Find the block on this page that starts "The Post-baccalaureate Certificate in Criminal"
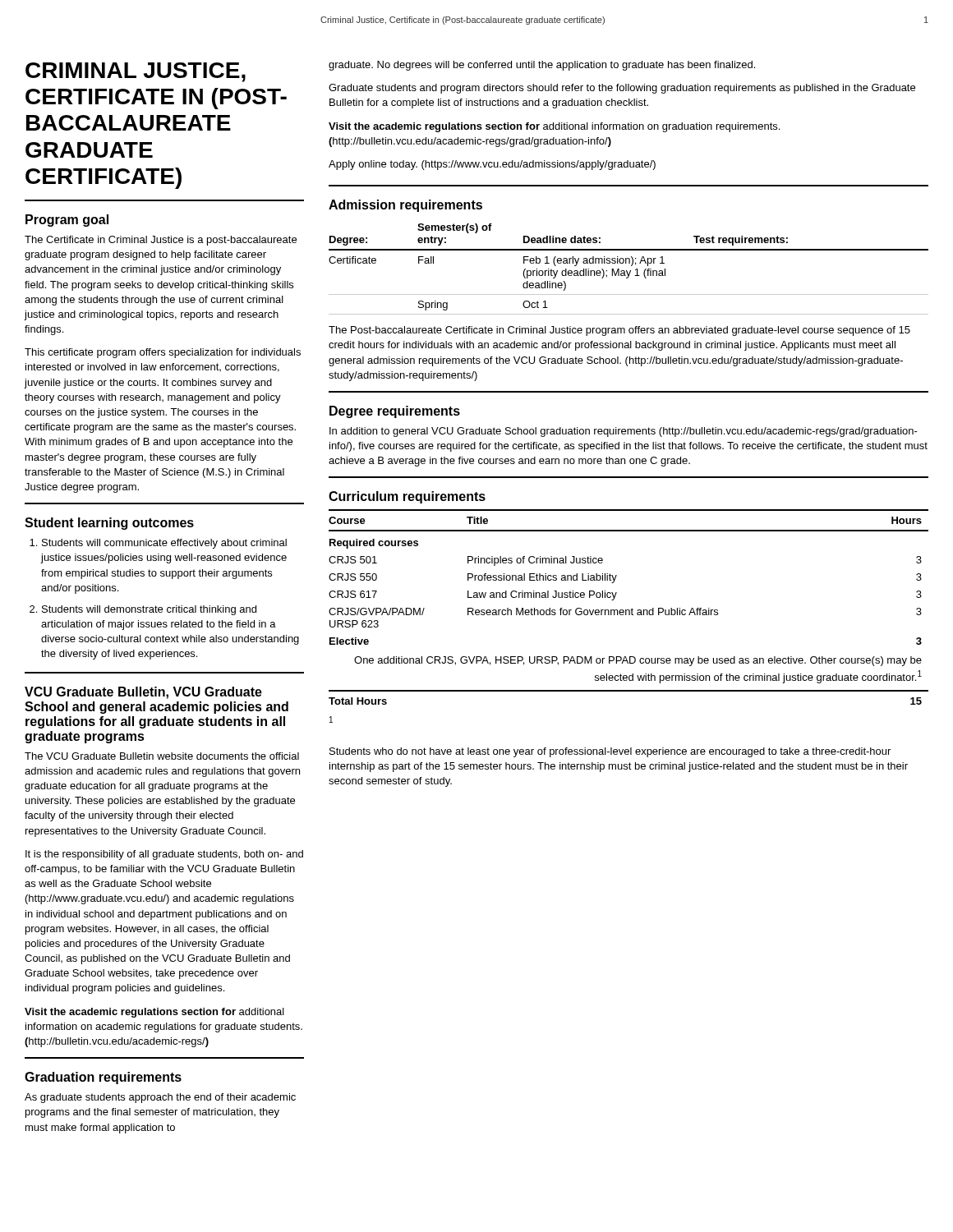Screen dimensions: 1232x953 coord(628,353)
